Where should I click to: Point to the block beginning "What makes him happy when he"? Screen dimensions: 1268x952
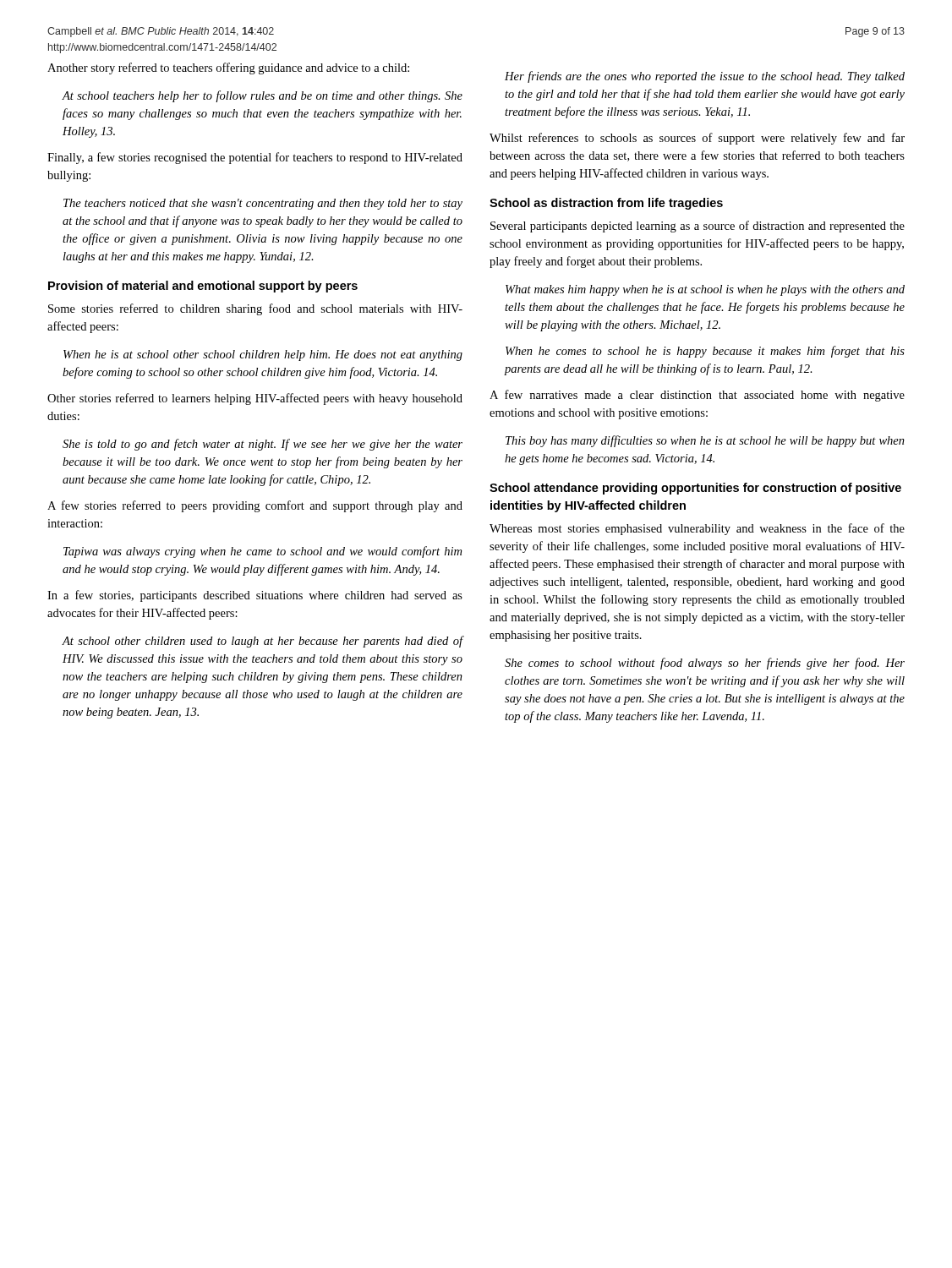tap(705, 307)
